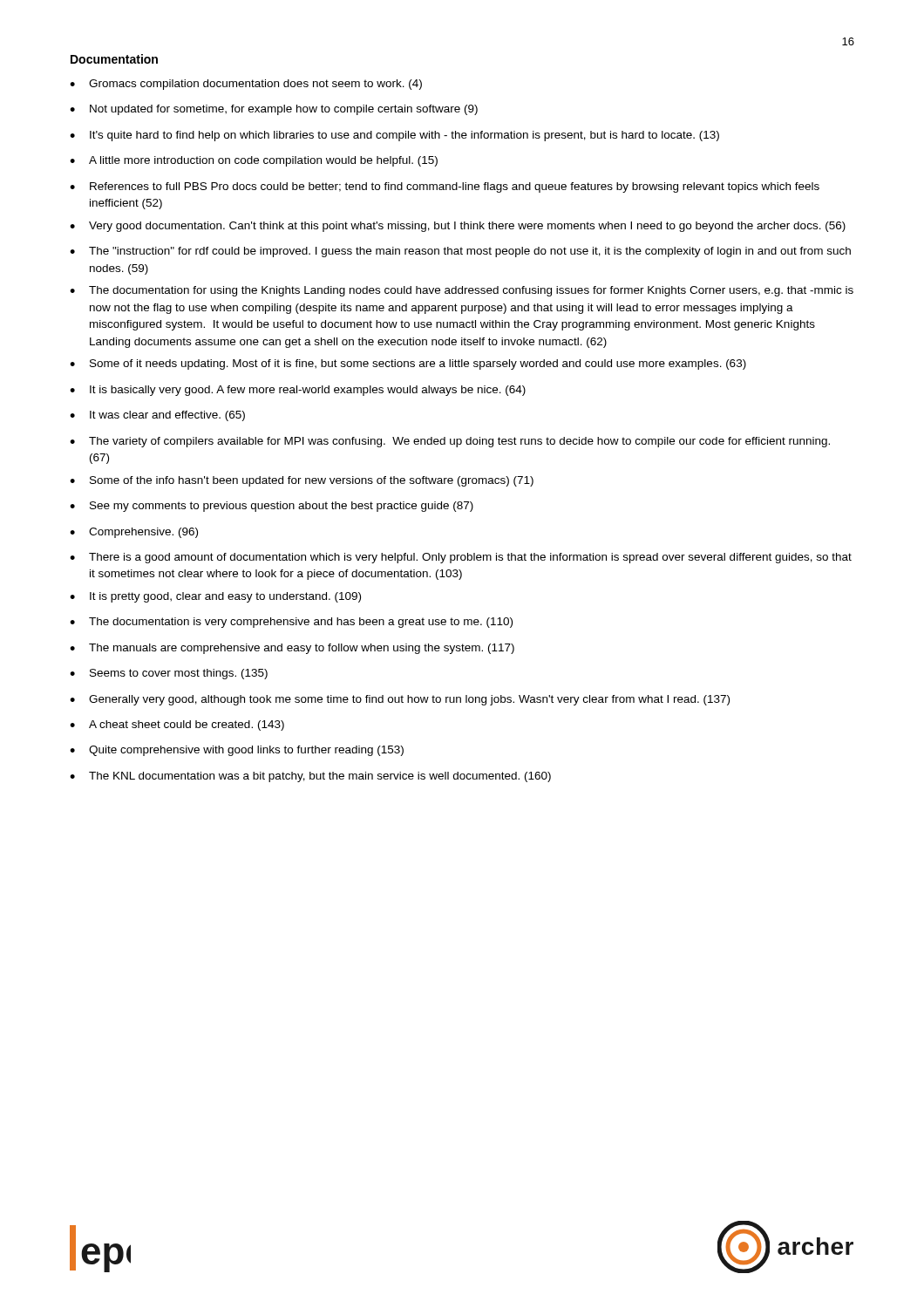Locate the block starting "• The documentation is"
Screen dimensions: 1308x924
pyautogui.click(x=462, y=624)
